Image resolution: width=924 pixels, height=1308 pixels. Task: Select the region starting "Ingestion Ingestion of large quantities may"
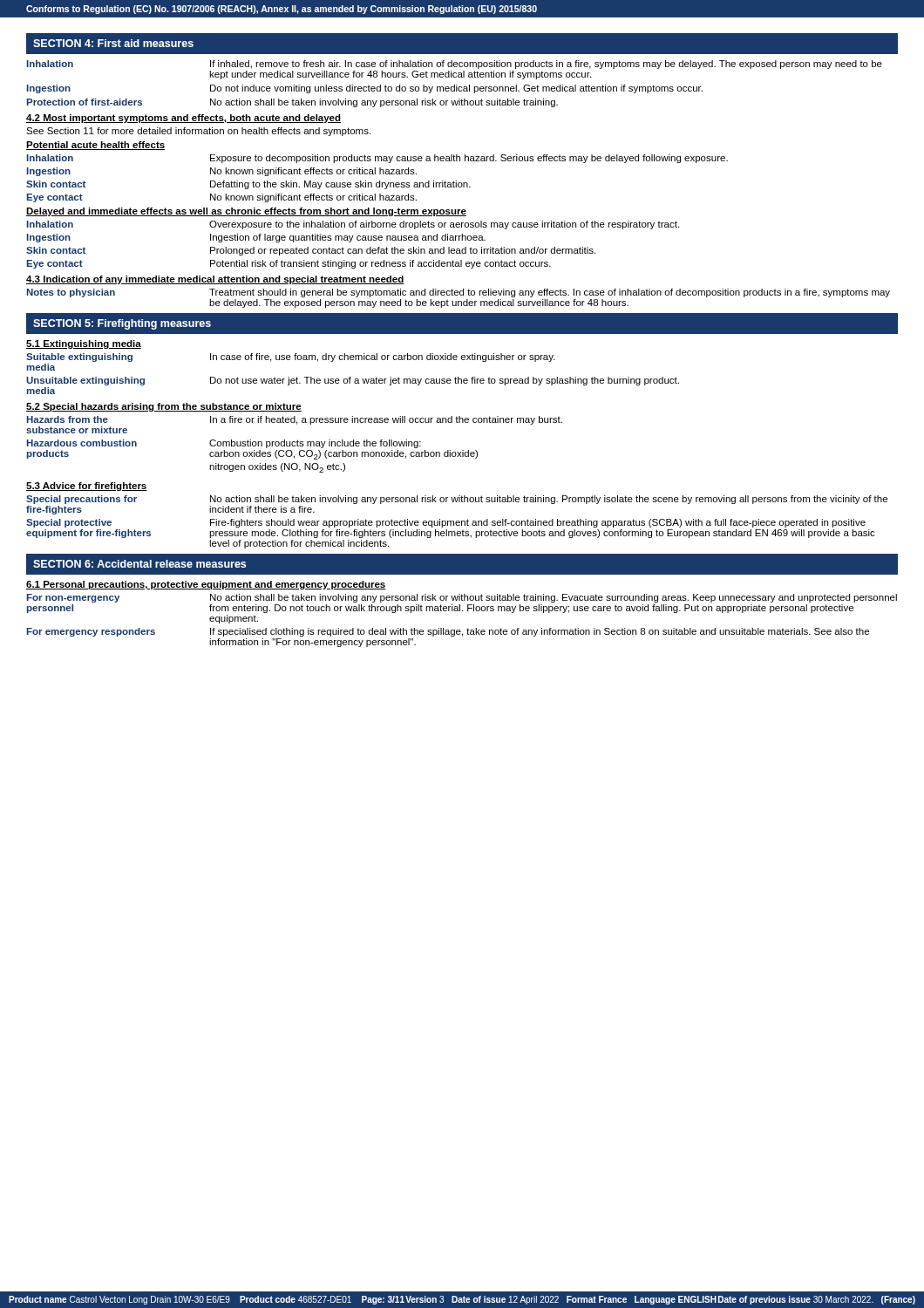(x=462, y=237)
